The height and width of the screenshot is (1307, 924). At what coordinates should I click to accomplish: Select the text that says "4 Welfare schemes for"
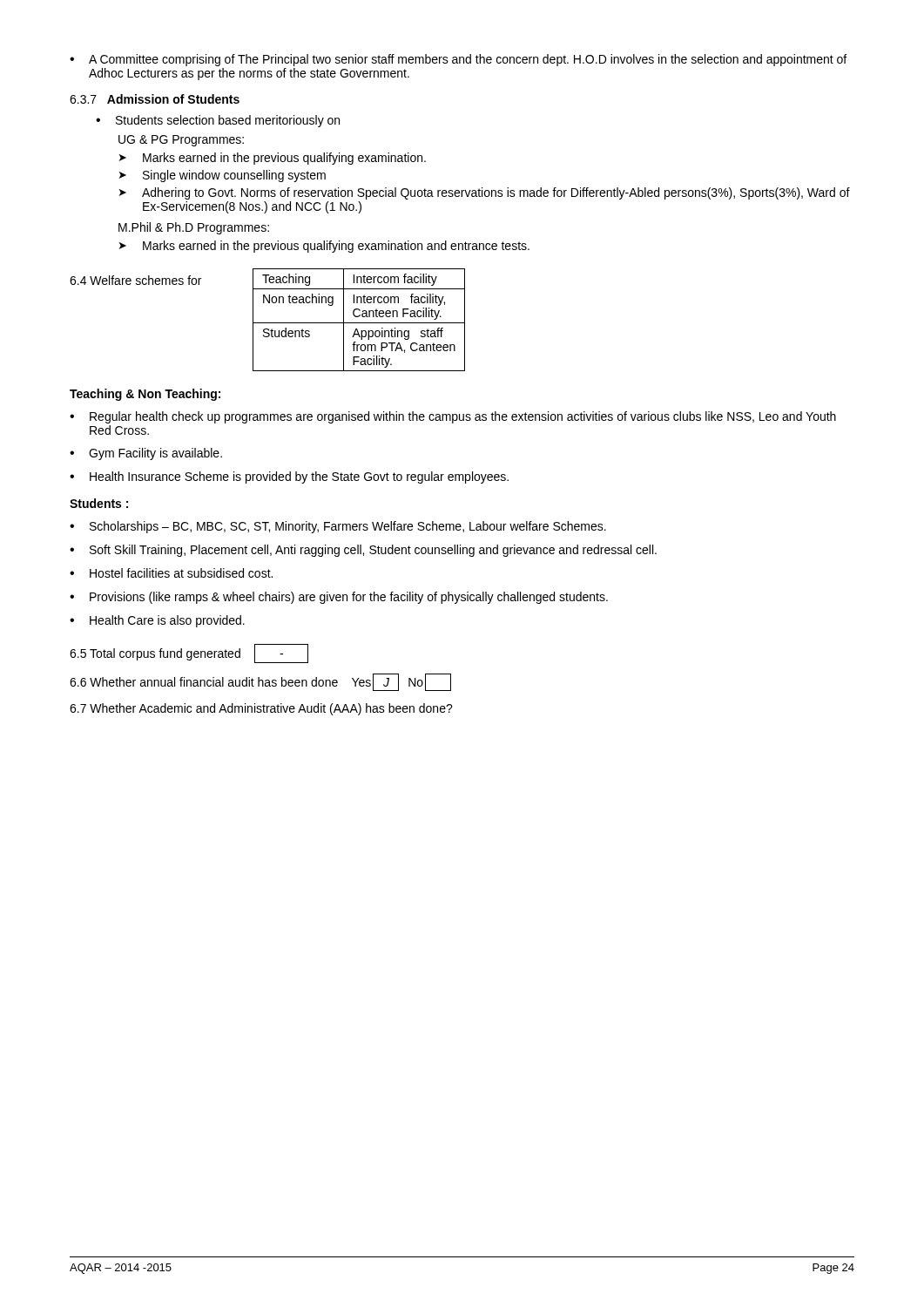136,281
